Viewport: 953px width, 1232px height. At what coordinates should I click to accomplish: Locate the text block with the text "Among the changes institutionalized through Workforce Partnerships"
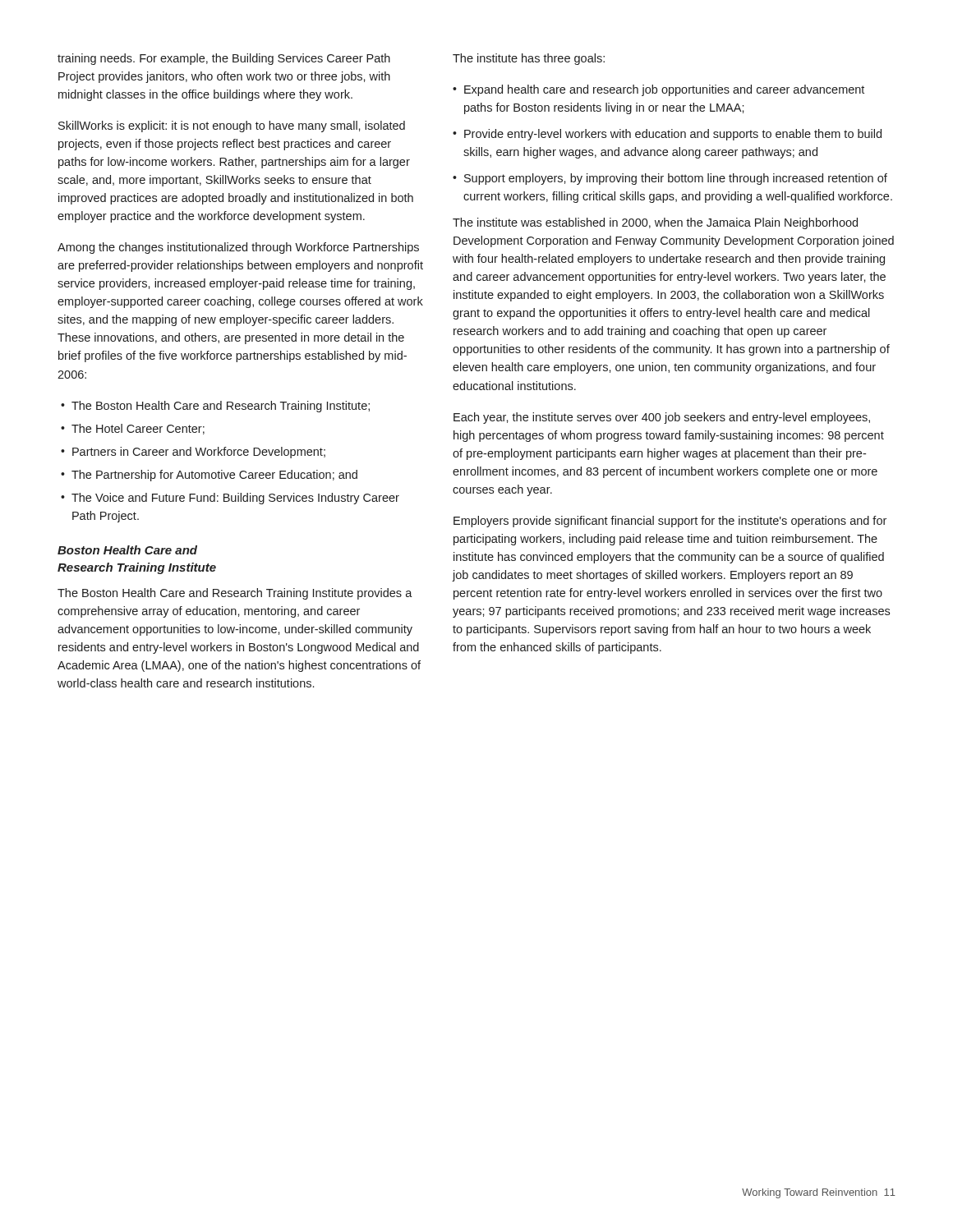[x=240, y=311]
